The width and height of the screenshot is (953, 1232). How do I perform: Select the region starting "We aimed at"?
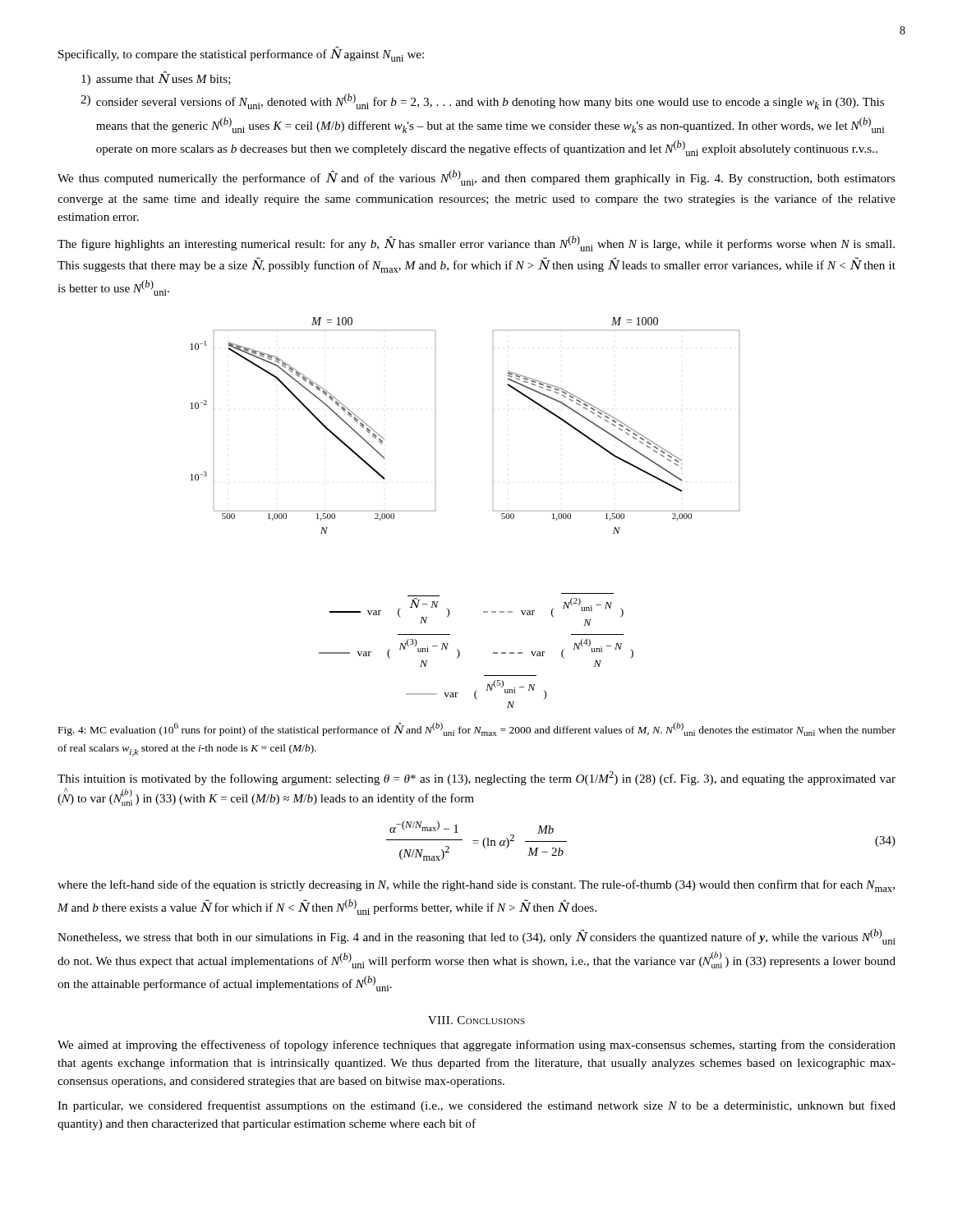coord(476,1062)
